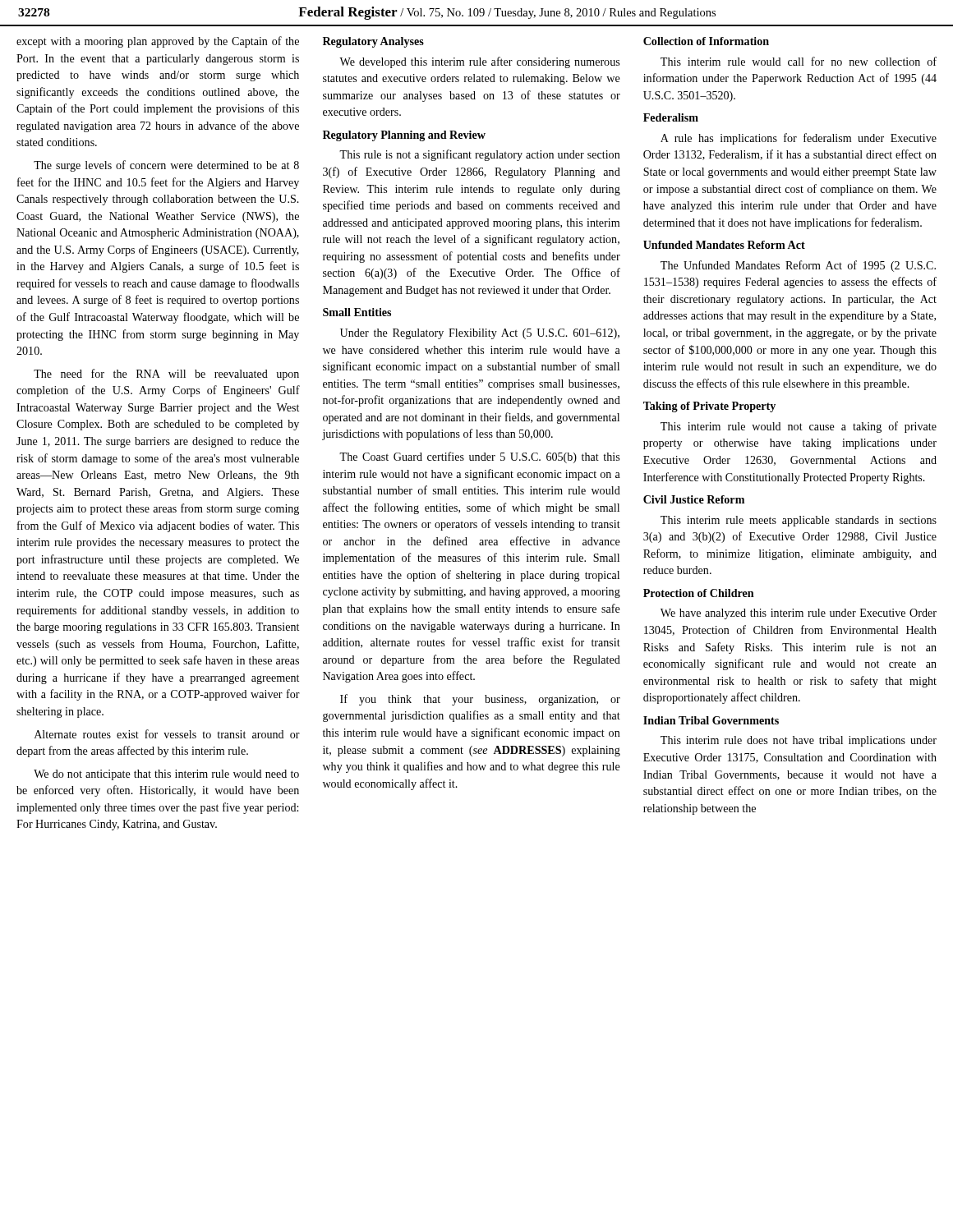Navigate to the block starting "We have analyzed this"
Image resolution: width=953 pixels, height=1232 pixels.
(790, 656)
